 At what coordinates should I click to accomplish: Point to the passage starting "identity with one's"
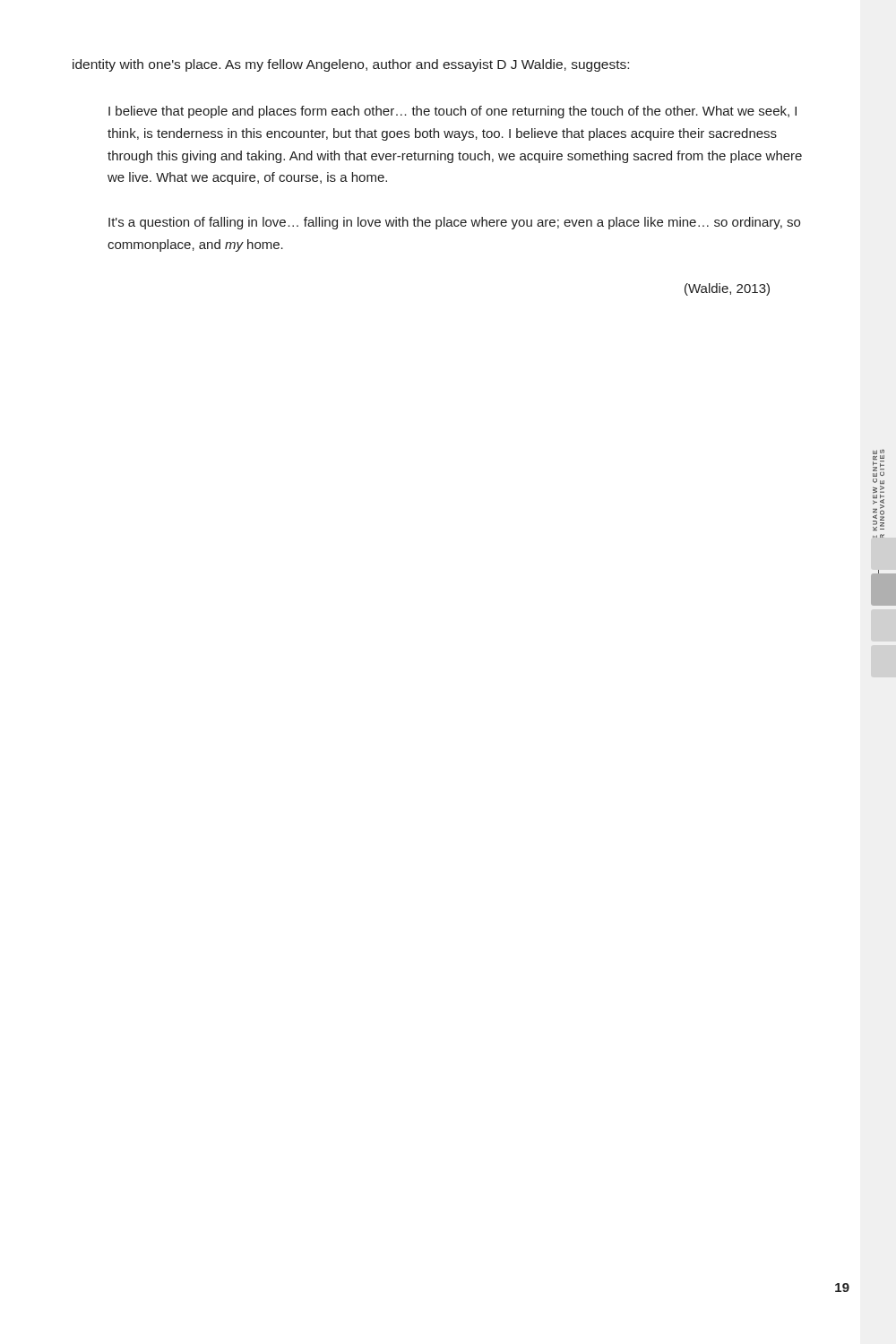351,64
